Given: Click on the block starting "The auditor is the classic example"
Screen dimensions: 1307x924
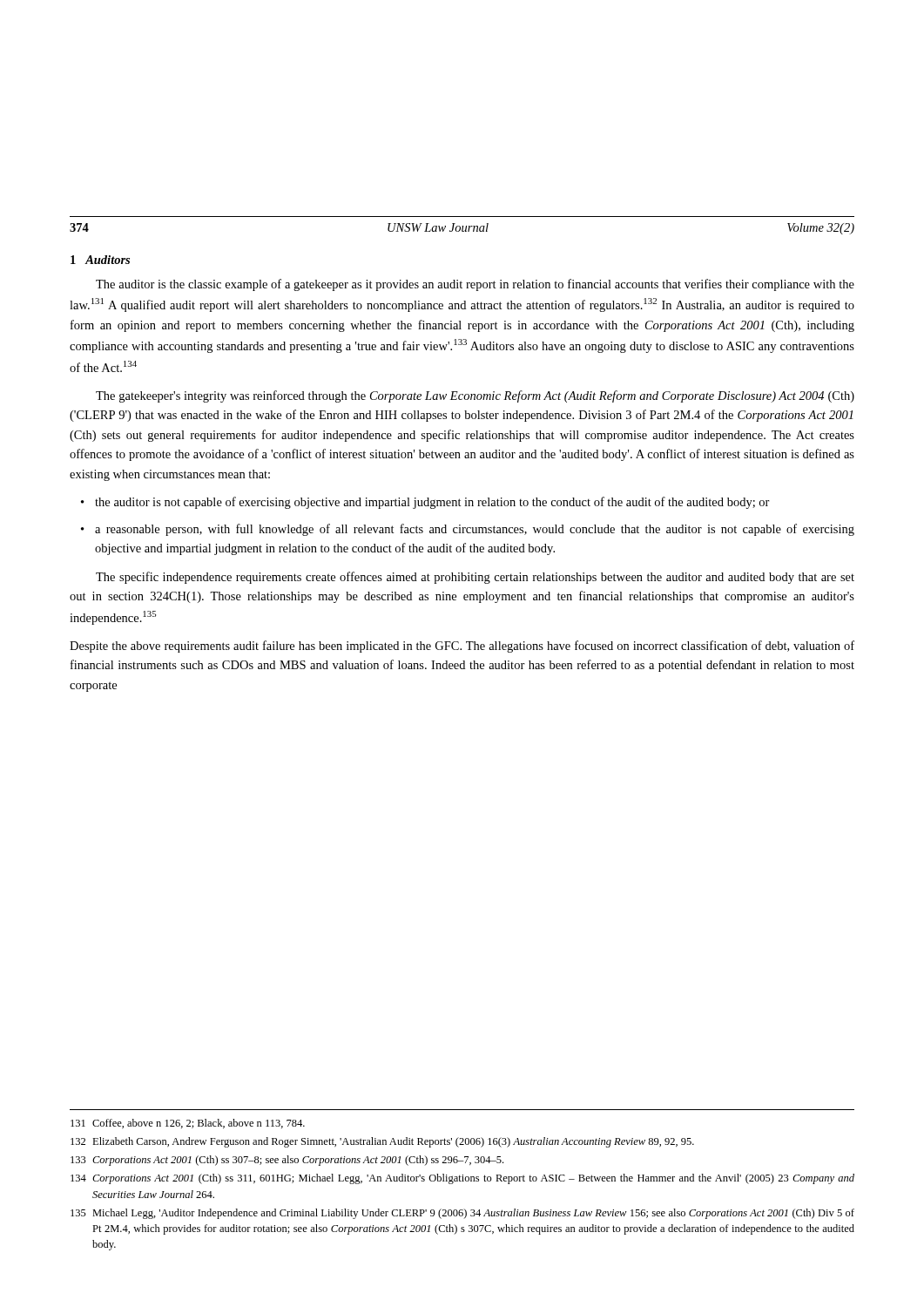Looking at the screenshot, I should (x=462, y=326).
